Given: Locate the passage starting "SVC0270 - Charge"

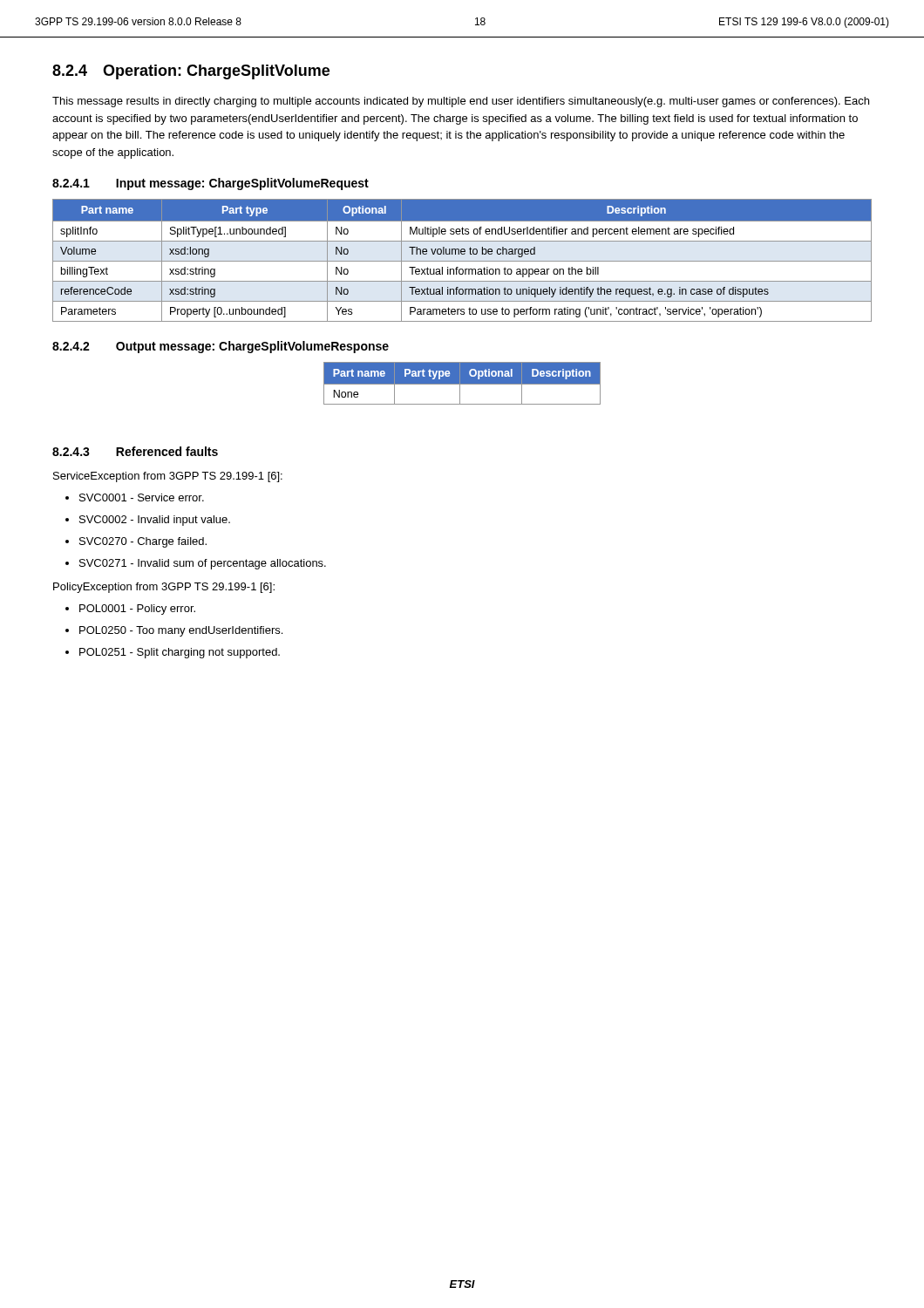Looking at the screenshot, I should [x=143, y=541].
